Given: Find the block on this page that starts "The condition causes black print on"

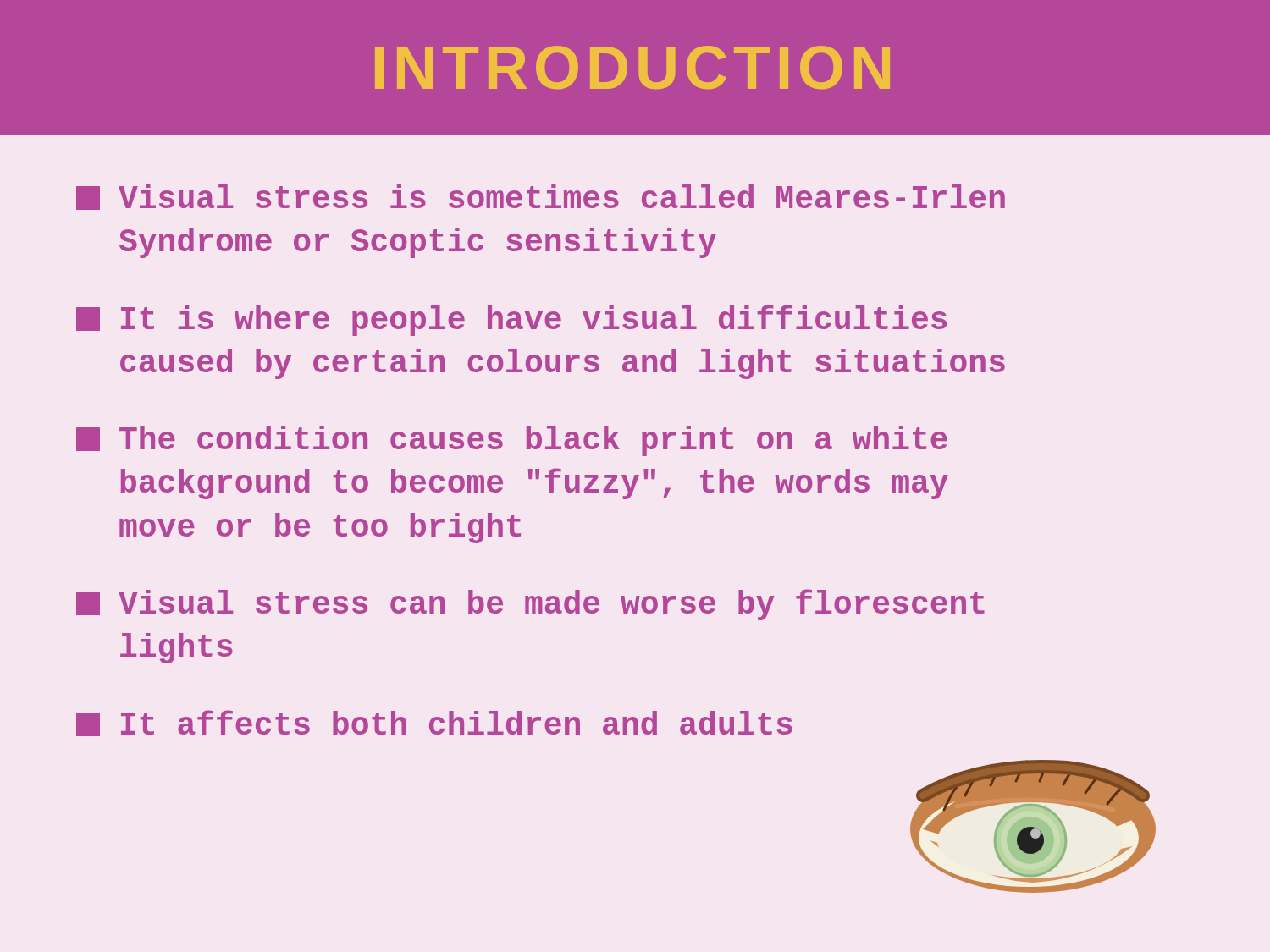Looking at the screenshot, I should (559, 484).
